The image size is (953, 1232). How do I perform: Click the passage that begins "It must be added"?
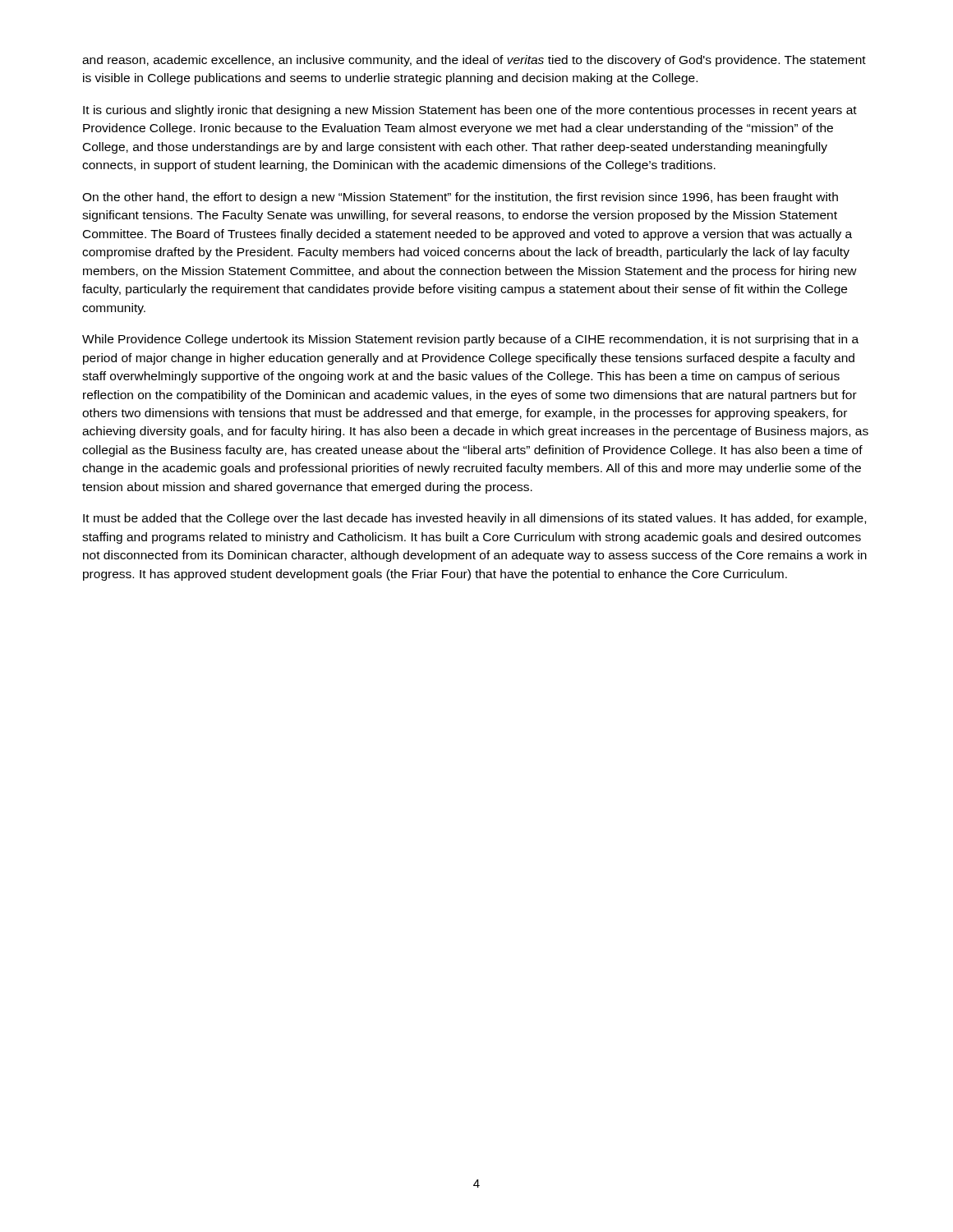(475, 546)
